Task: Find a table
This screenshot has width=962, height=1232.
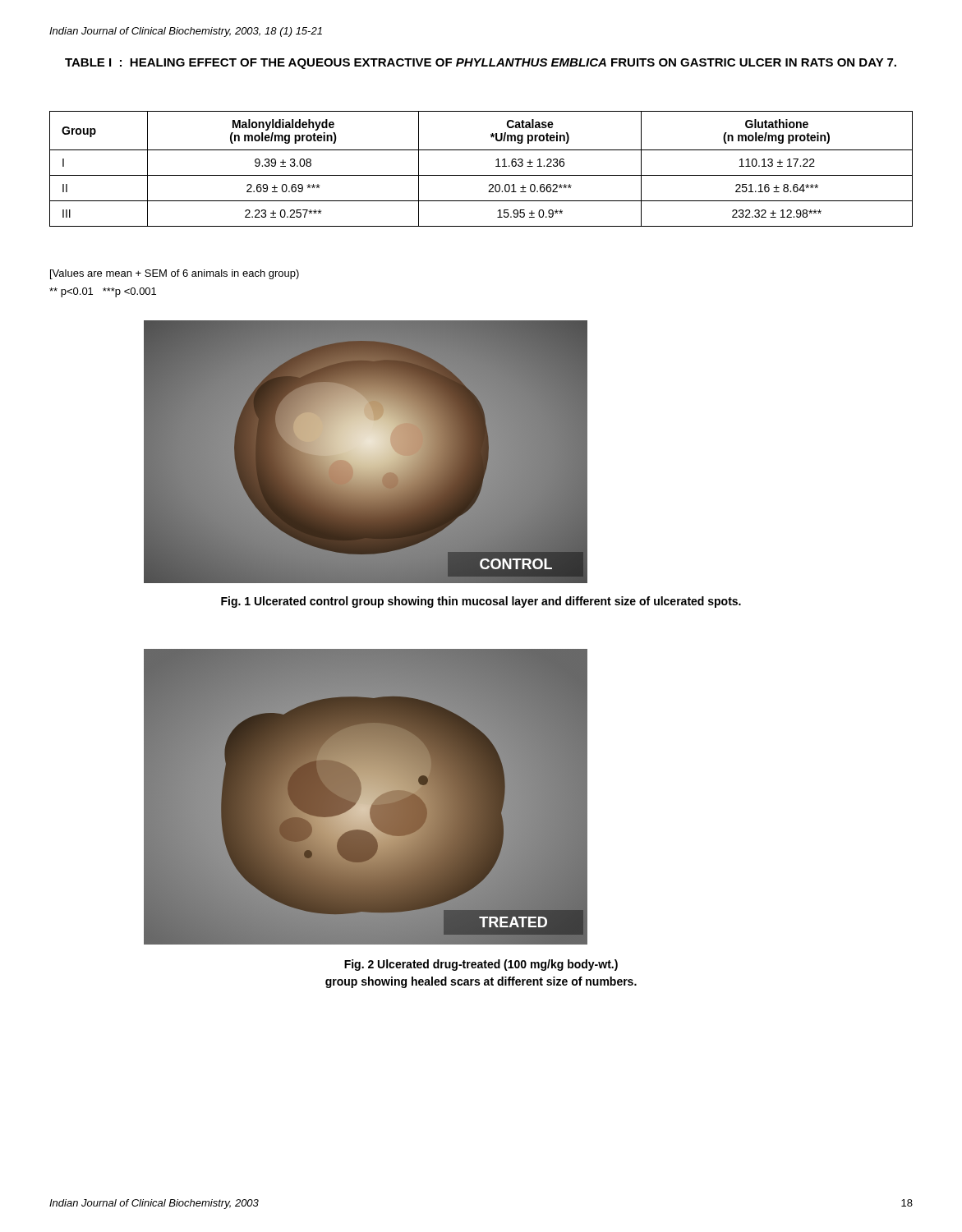Action: [x=481, y=169]
